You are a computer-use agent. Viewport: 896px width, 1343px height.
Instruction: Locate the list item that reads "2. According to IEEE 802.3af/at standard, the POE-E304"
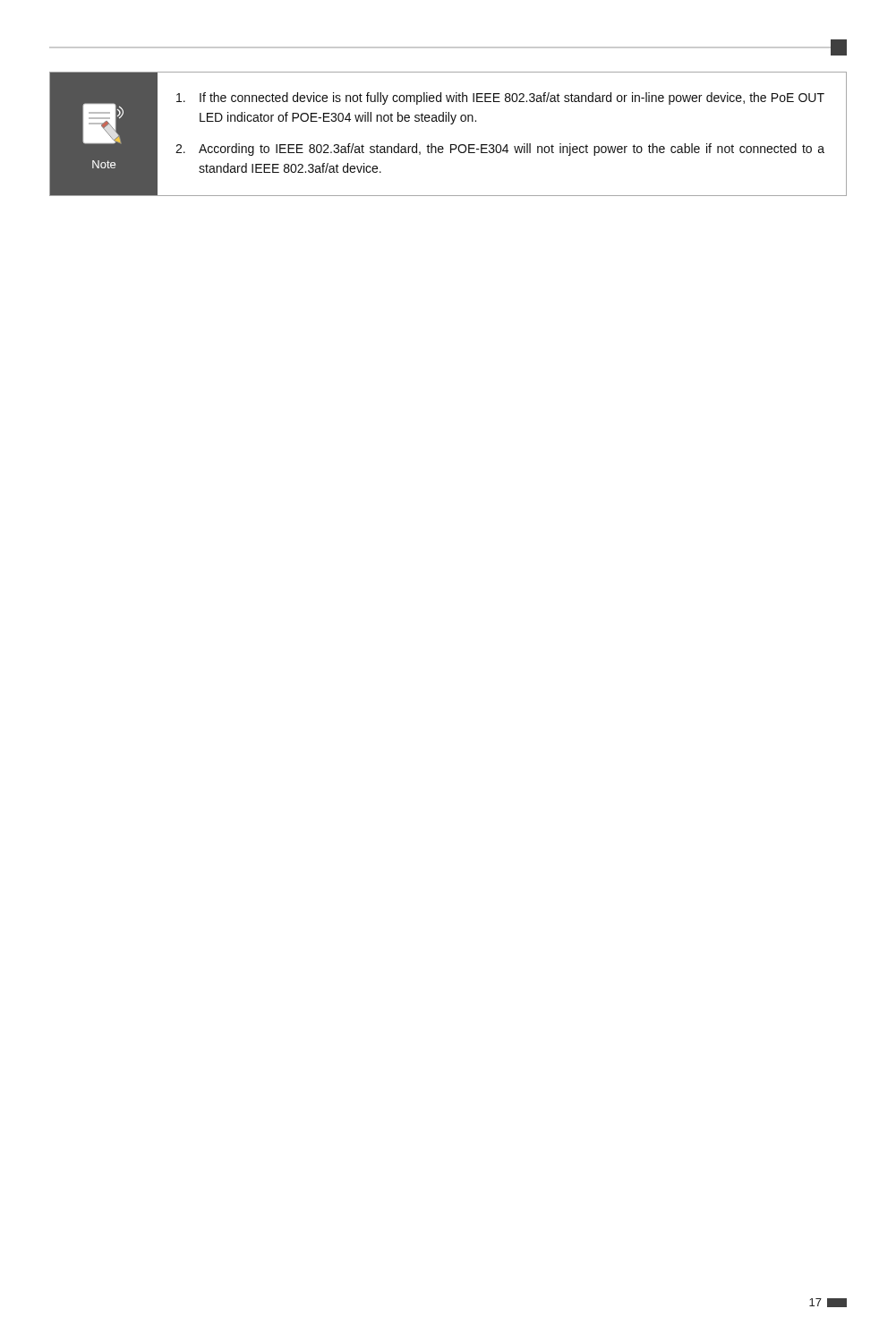500,159
